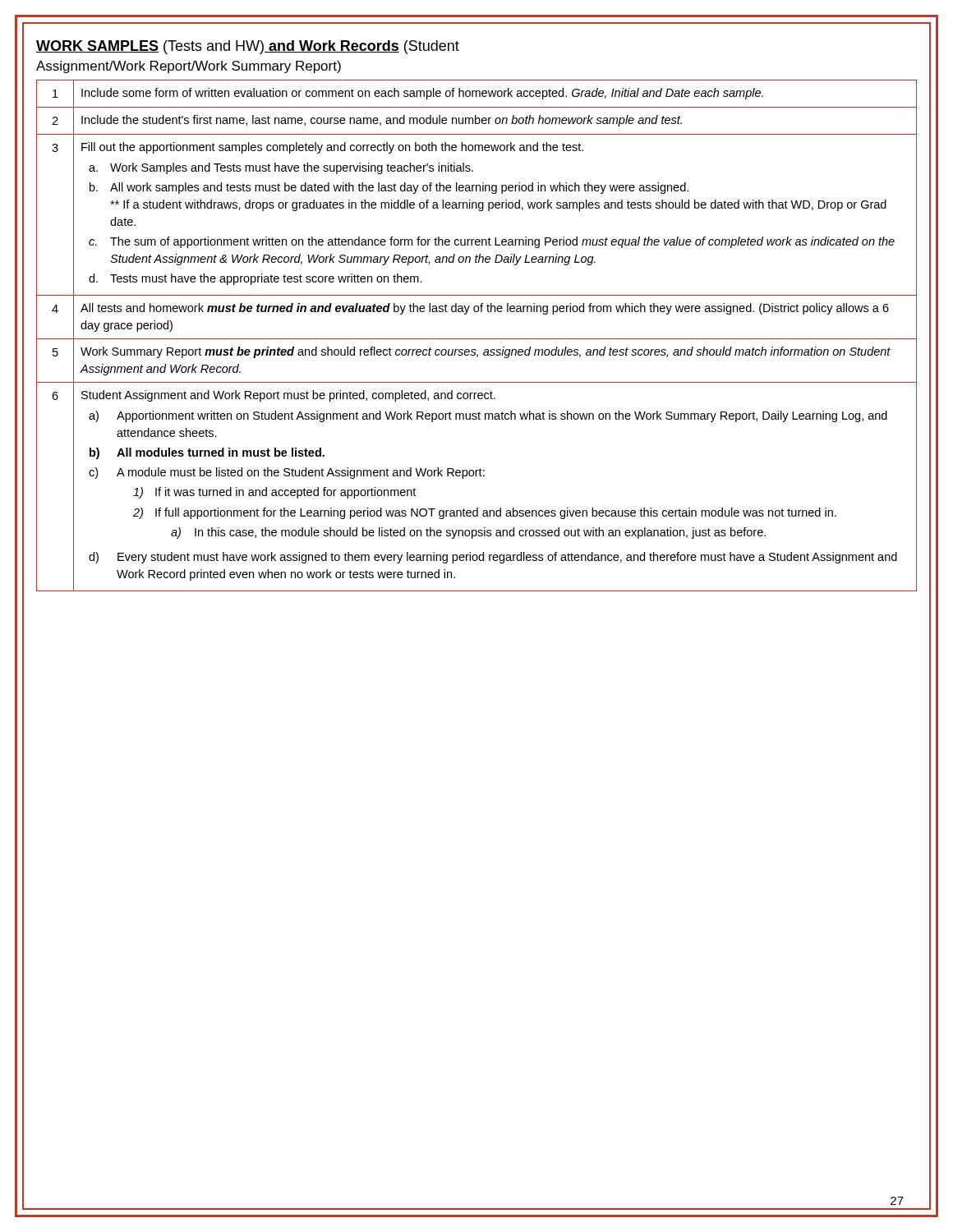
Task: Find the text block starting "Include the student's first name, last name, course"
Action: 382,120
